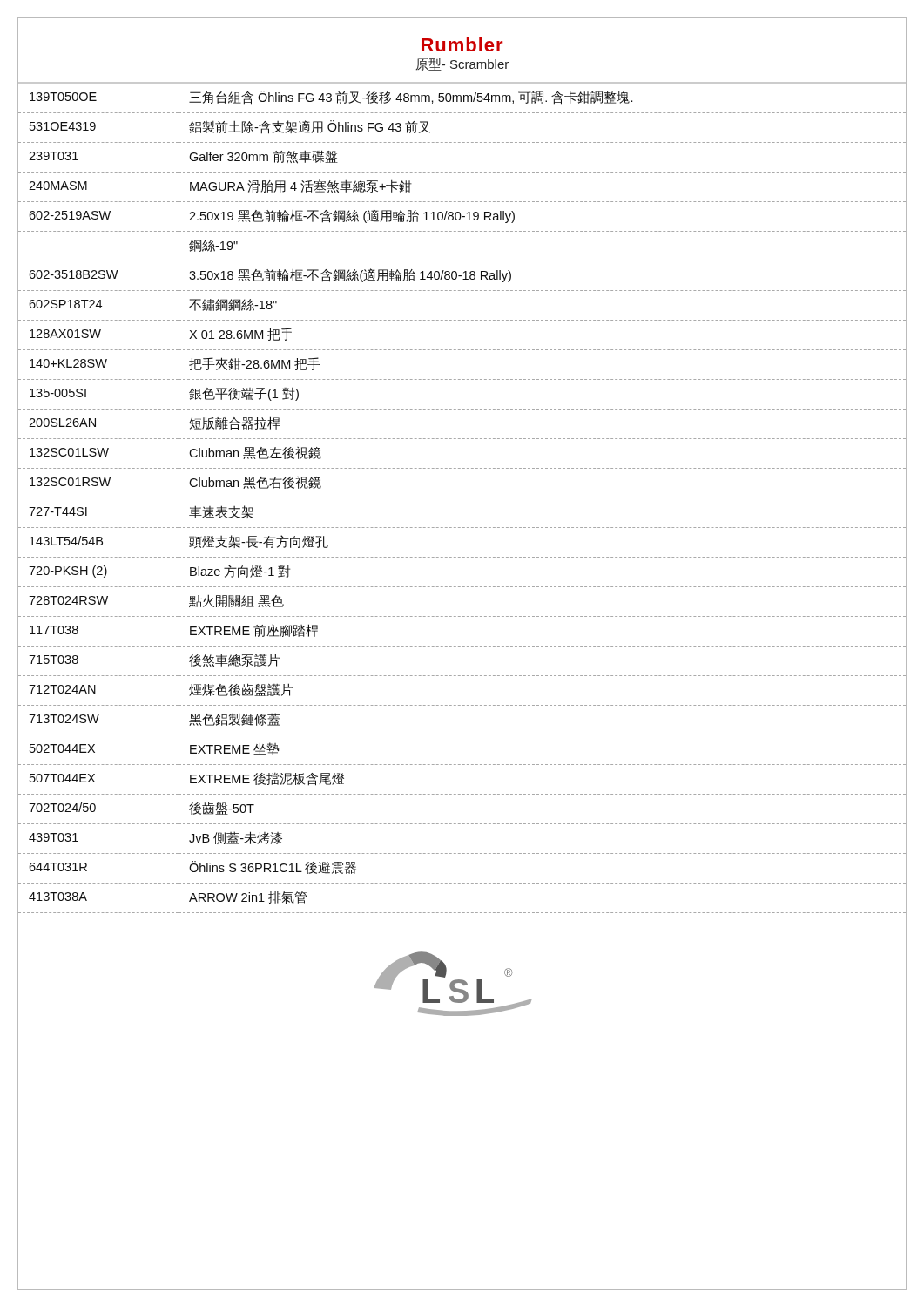Click on the table containing "EXTREME 坐墊"
Viewport: 924px width, 1307px height.
click(x=462, y=498)
